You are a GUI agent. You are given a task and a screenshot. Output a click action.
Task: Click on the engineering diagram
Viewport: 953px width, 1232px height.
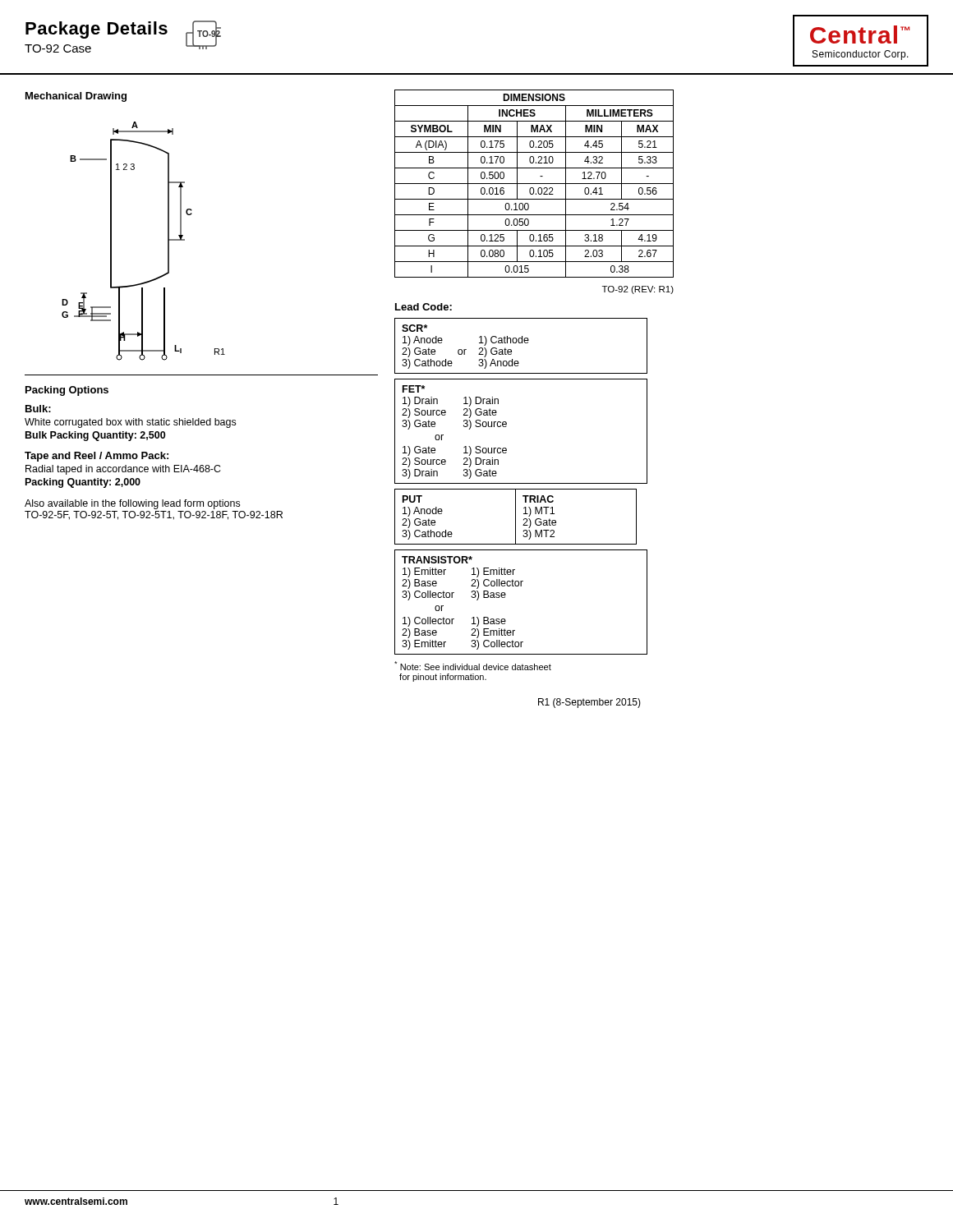(x=181, y=236)
